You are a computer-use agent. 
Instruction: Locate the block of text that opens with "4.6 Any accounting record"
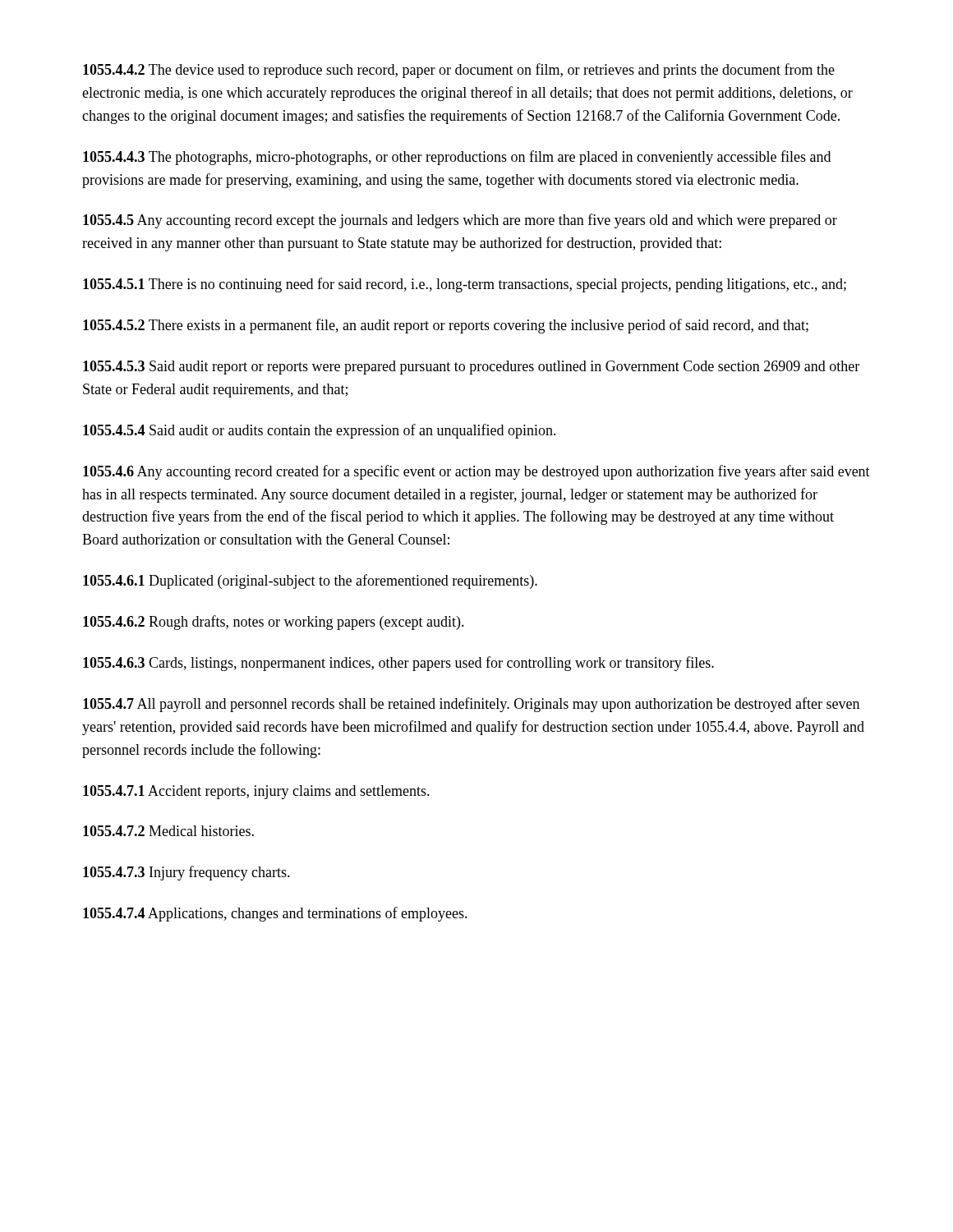pyautogui.click(x=476, y=506)
